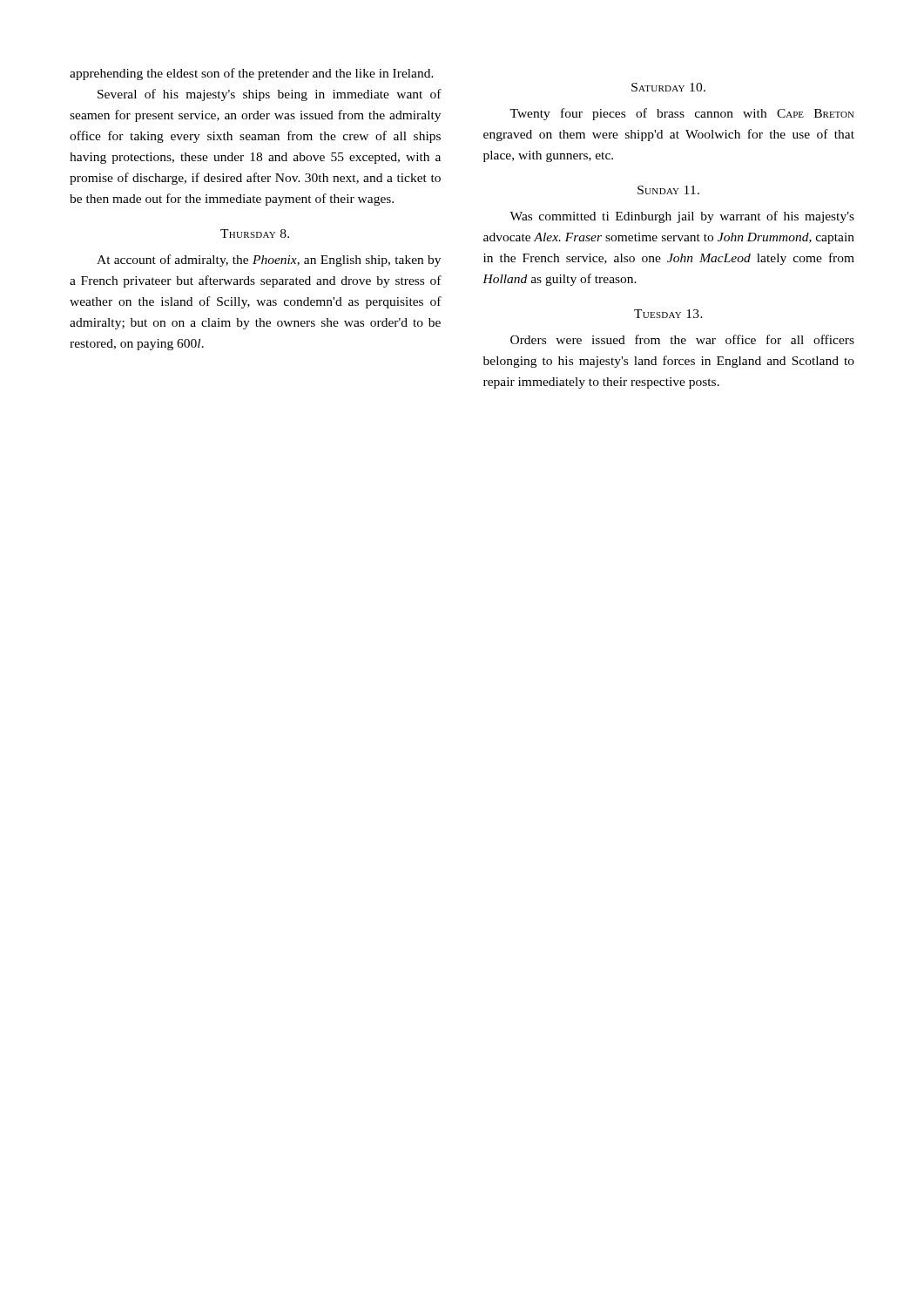The height and width of the screenshot is (1307, 924).
Task: Find the section header with the text "Saturday 10."
Action: coord(669,87)
